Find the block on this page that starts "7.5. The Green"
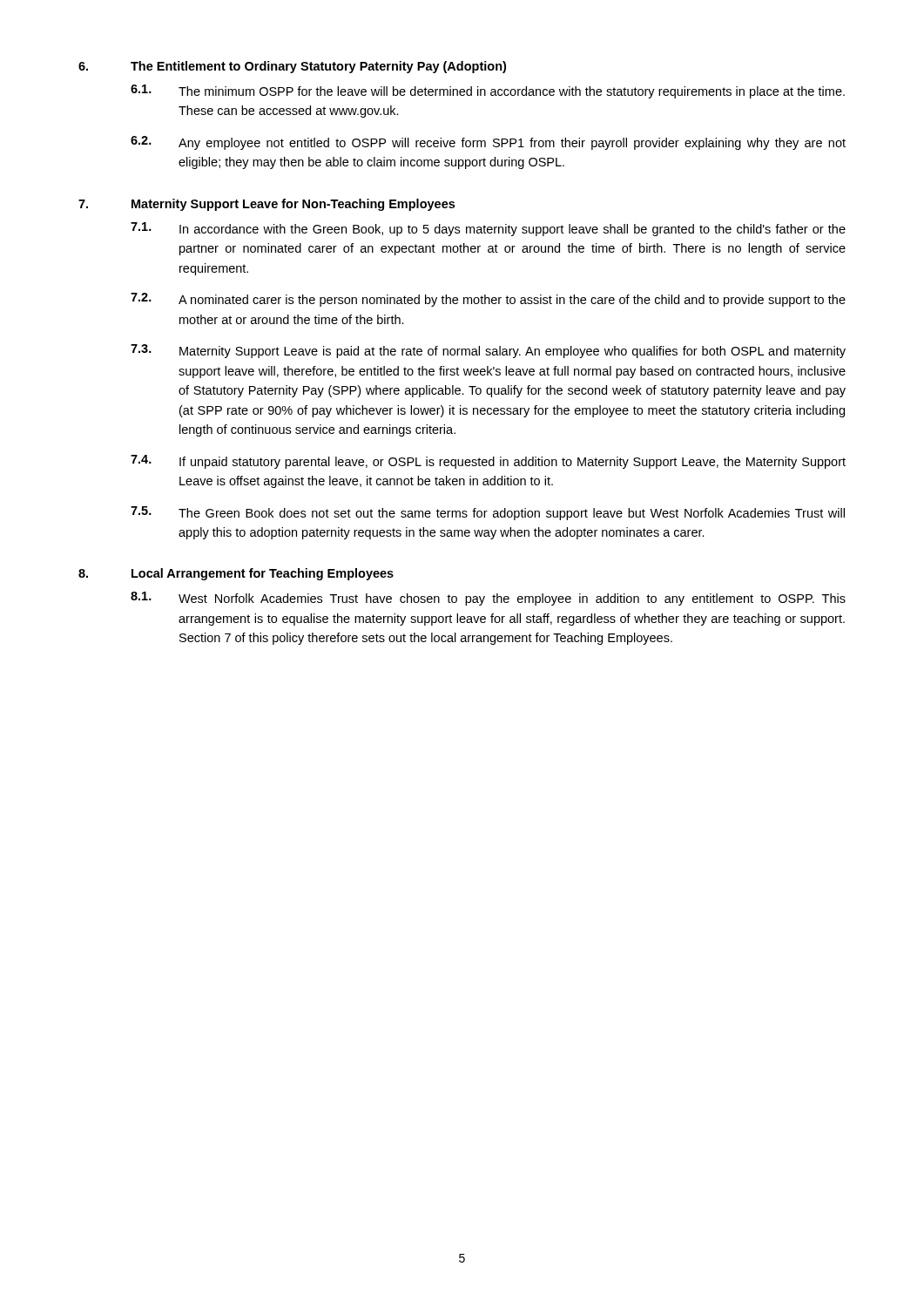The image size is (924, 1307). [488, 523]
